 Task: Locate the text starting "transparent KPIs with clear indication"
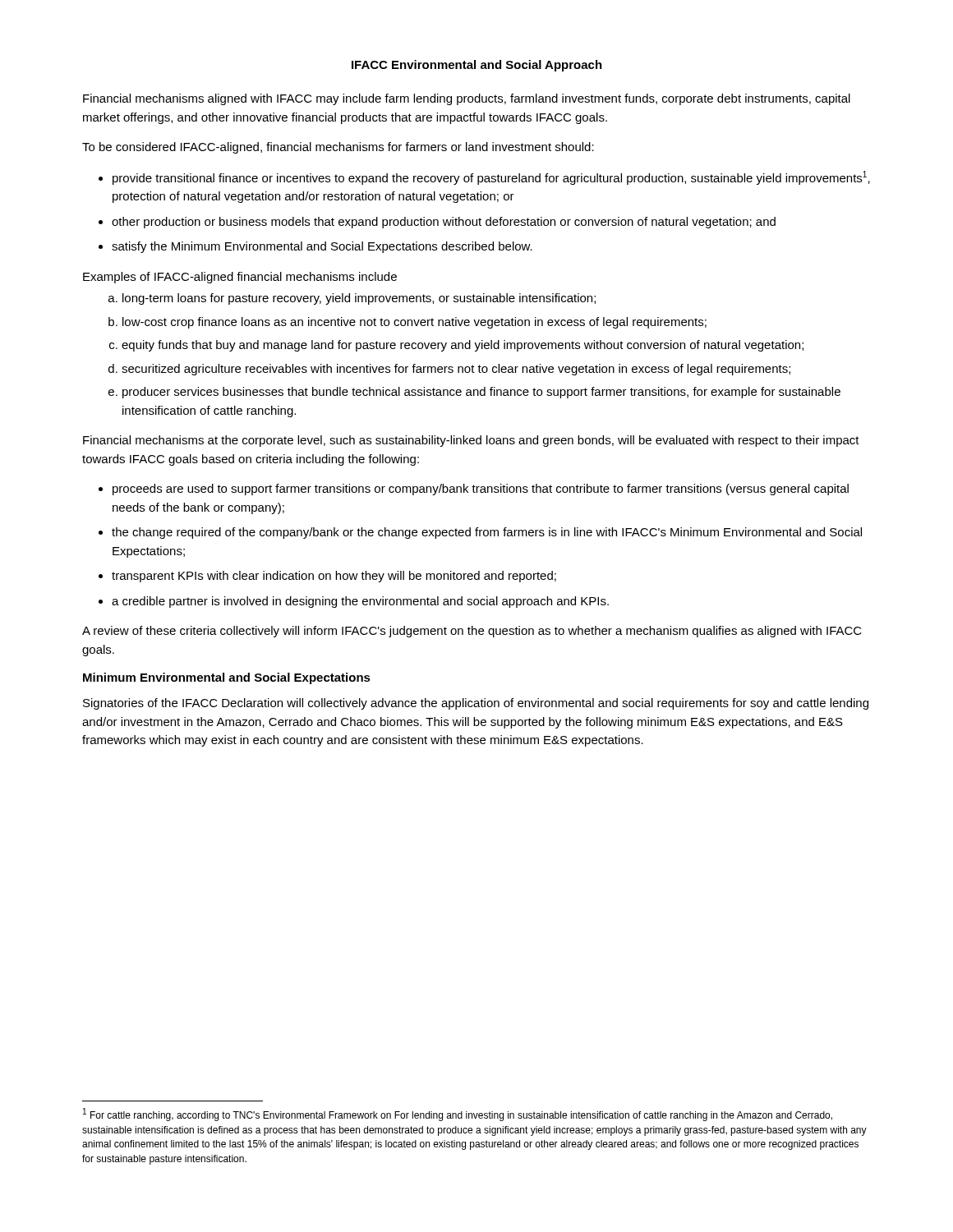pyautogui.click(x=334, y=575)
